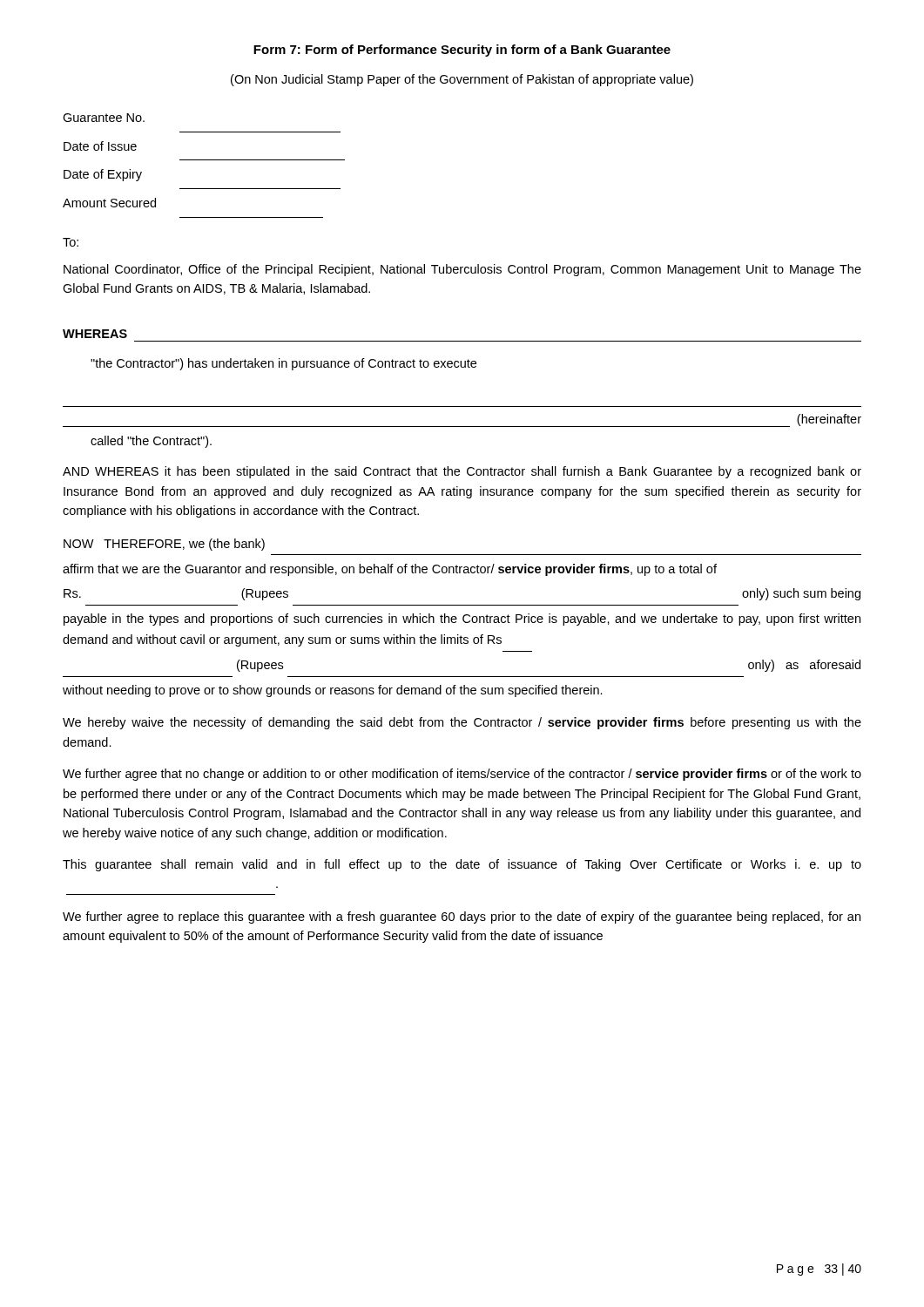Viewport: 924px width, 1307px height.
Task: Where is the passage that starts "We further agree that"?
Action: 462,803
